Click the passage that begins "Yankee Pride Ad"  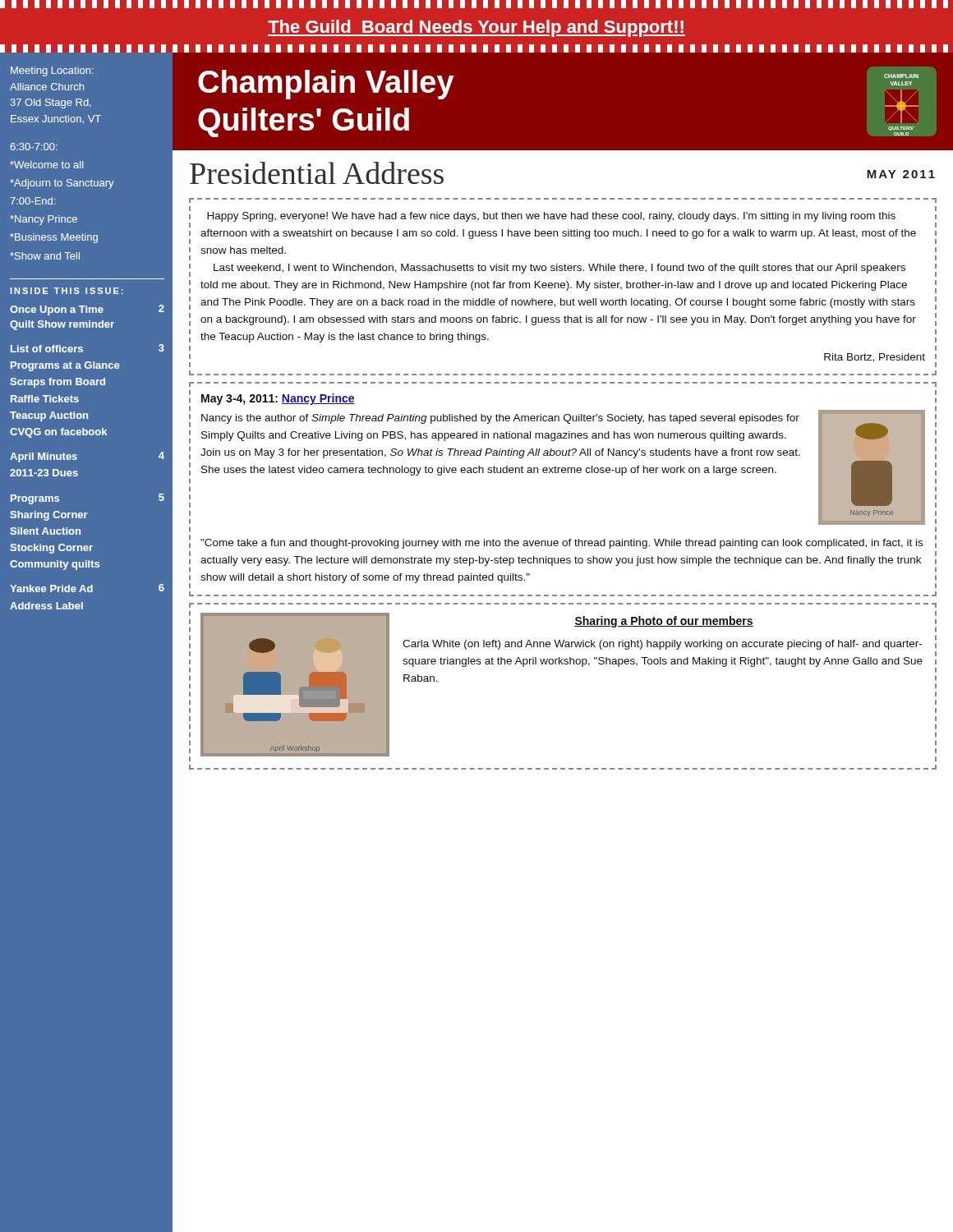[x=87, y=589]
